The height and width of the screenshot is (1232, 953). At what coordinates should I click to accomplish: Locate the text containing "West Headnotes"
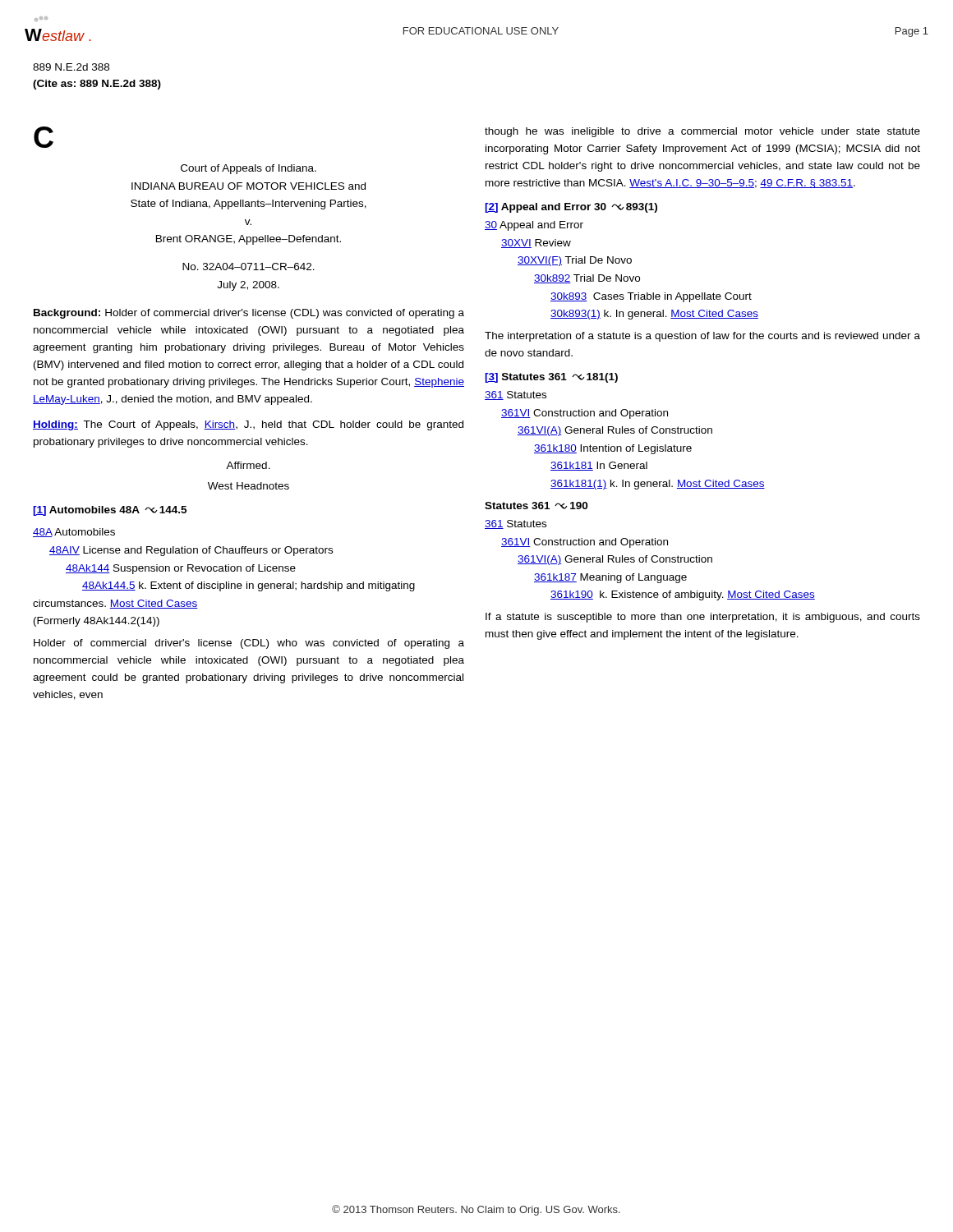pos(249,485)
